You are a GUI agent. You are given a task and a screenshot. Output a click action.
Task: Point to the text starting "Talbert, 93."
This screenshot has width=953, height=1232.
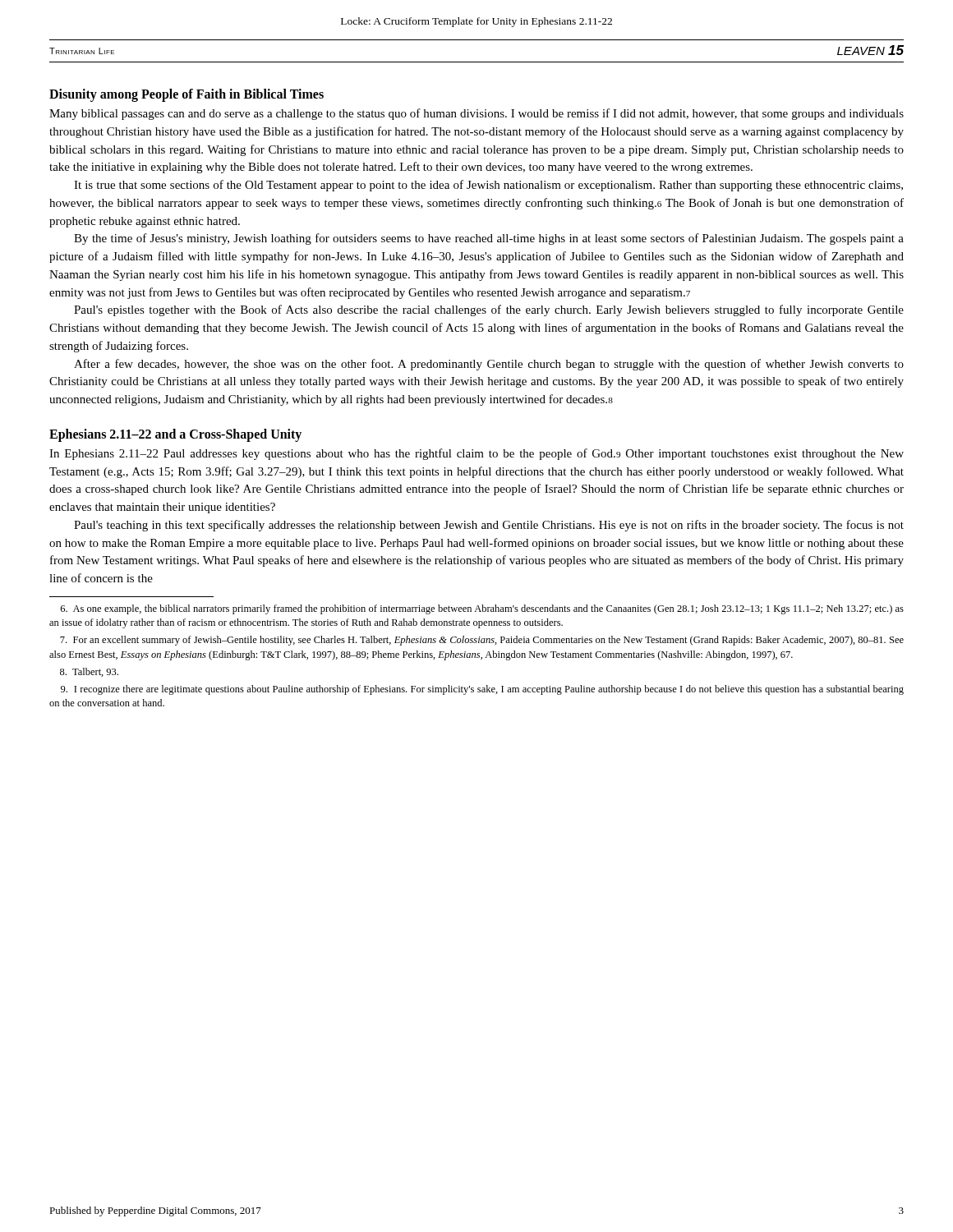84,672
